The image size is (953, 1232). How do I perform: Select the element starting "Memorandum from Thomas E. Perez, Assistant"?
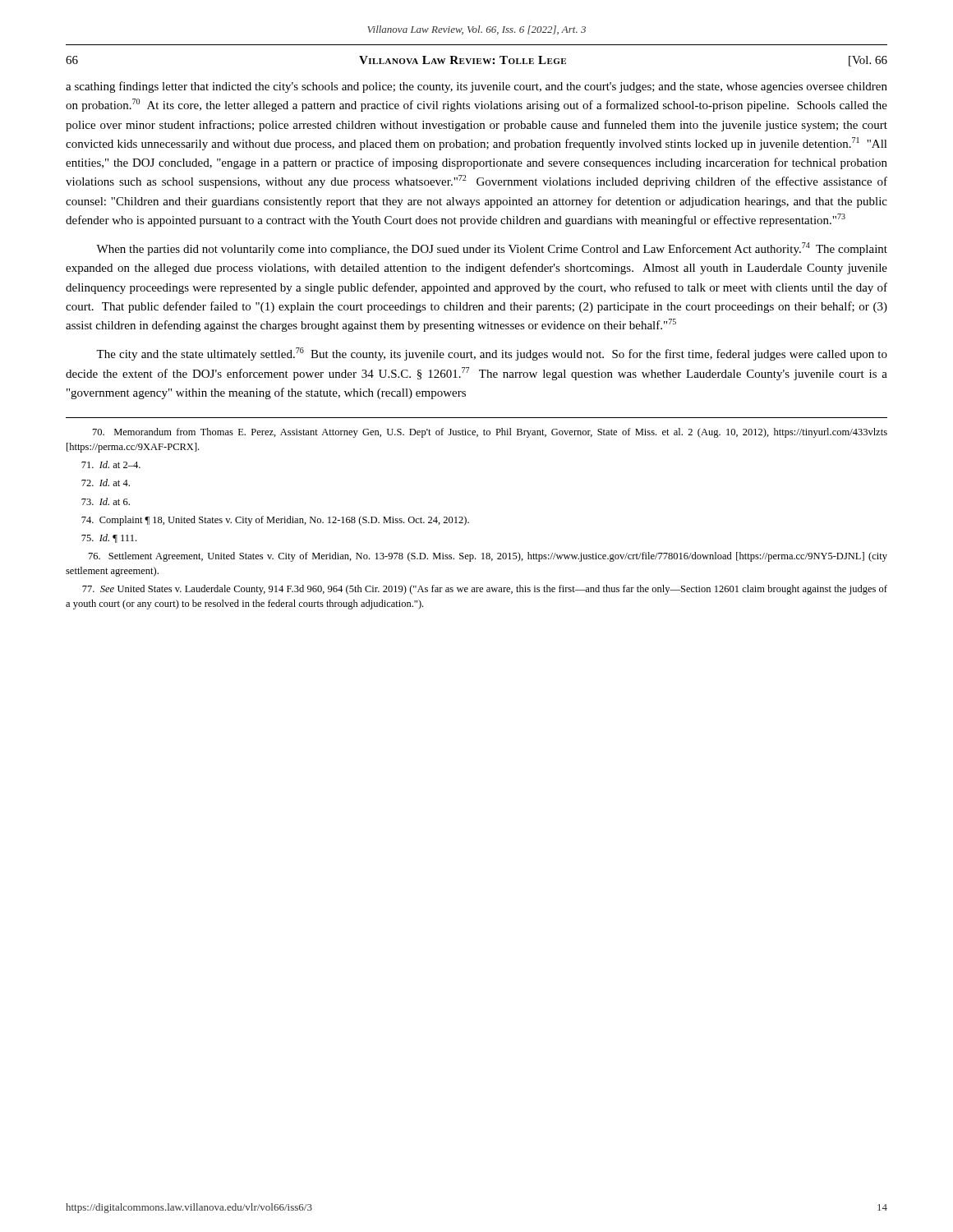pyautogui.click(x=476, y=439)
